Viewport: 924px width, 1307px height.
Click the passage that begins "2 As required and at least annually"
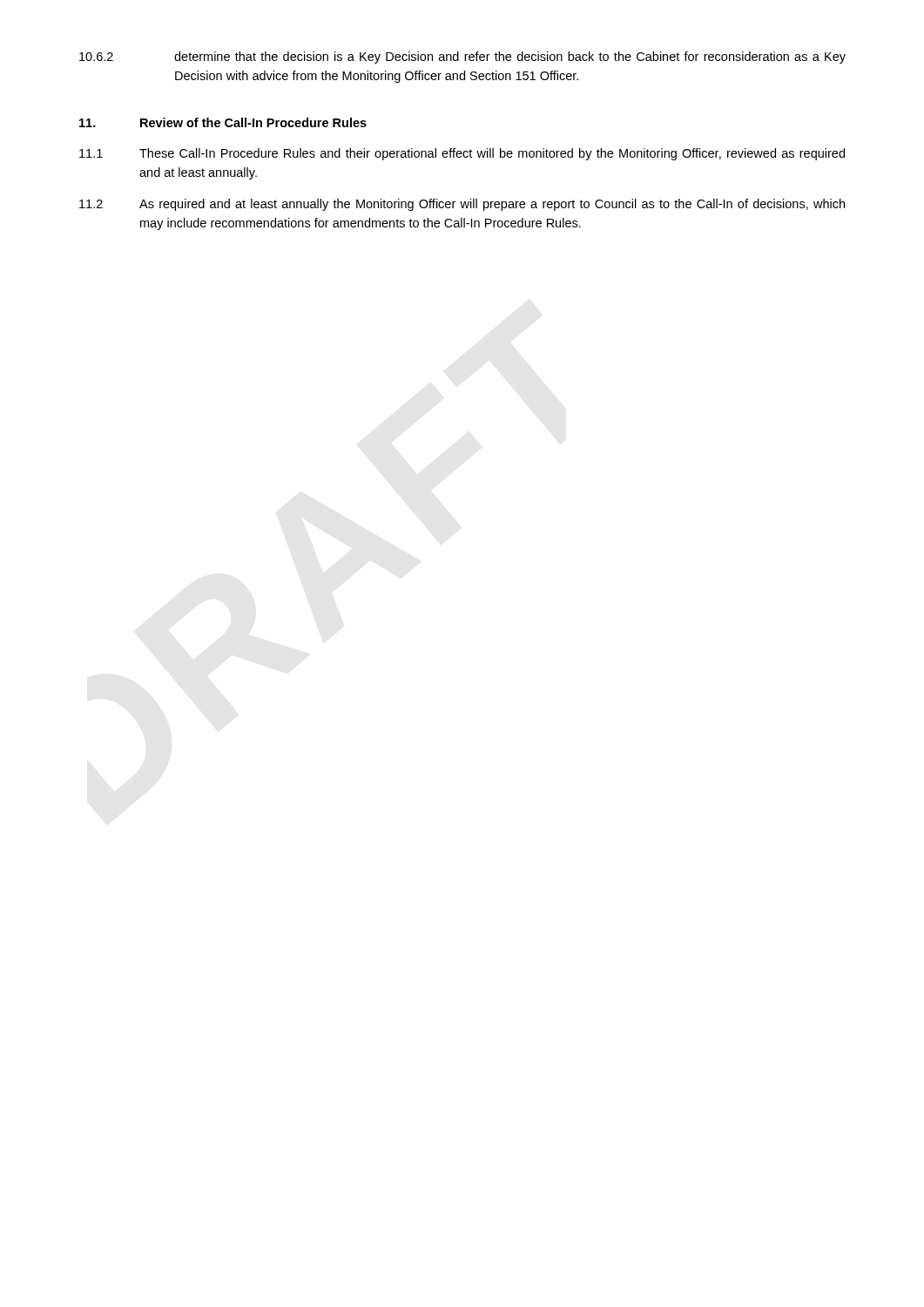tap(462, 214)
